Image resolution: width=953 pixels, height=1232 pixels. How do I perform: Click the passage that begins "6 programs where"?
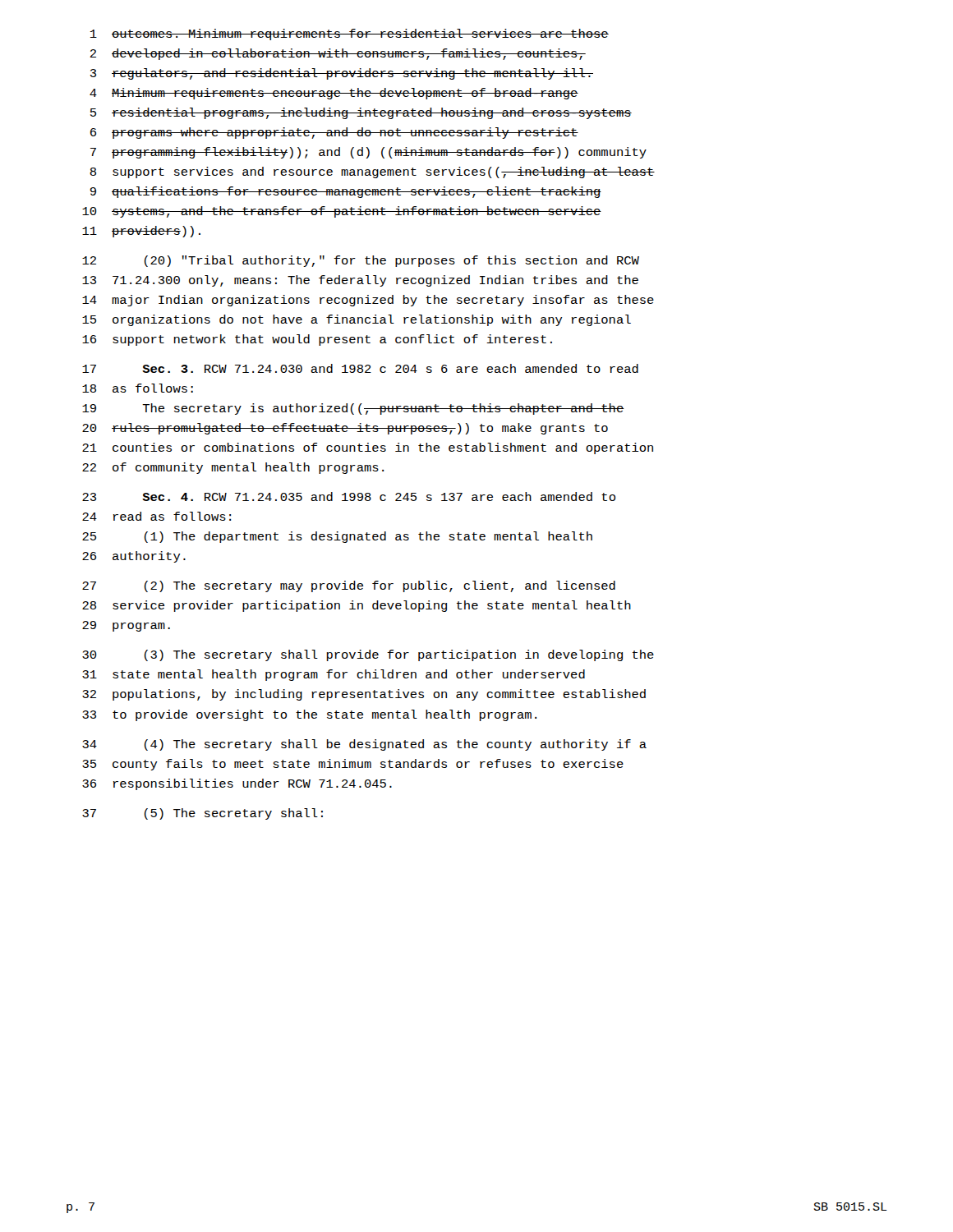click(476, 133)
